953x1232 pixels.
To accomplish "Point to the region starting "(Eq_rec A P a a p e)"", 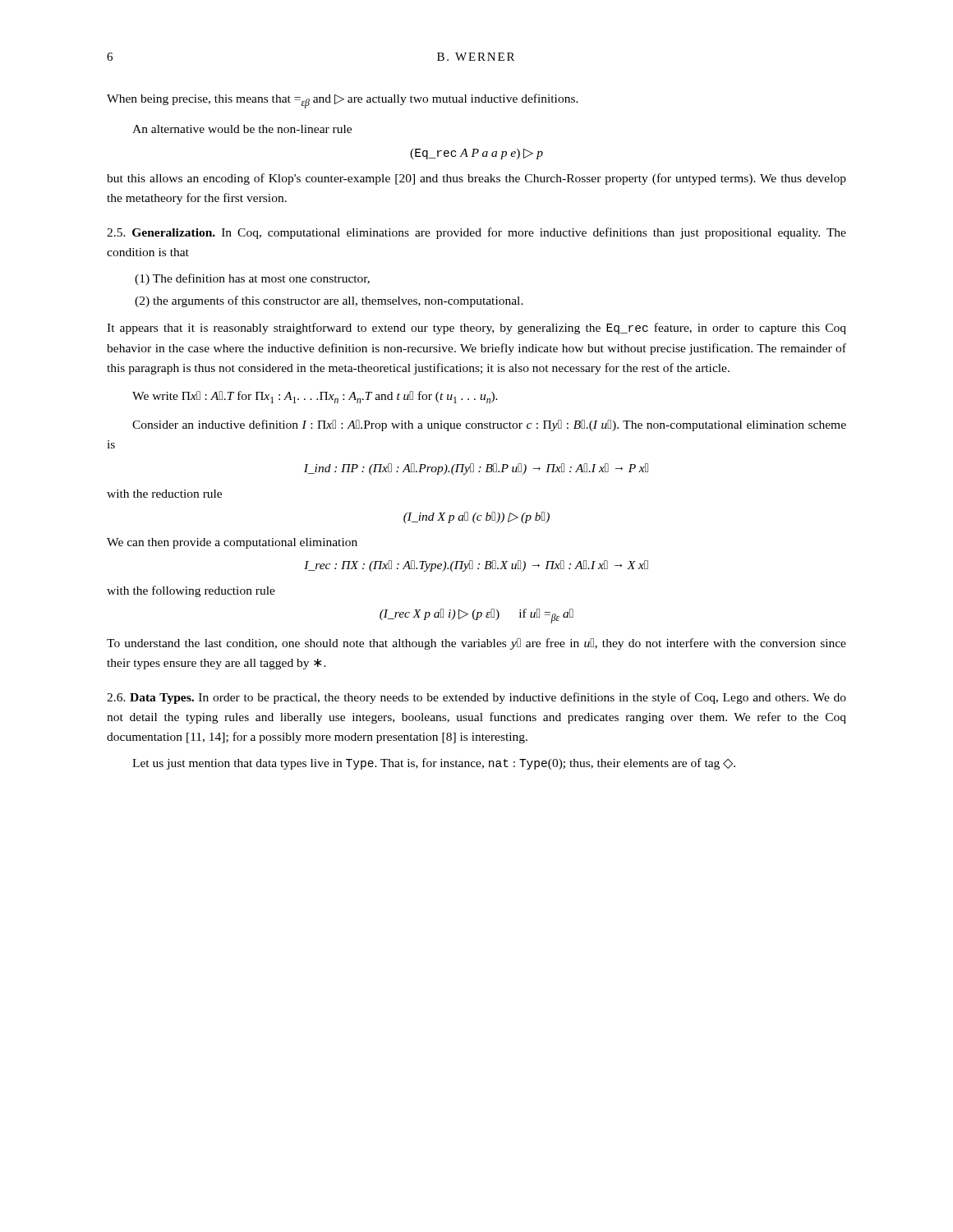I will pos(476,153).
